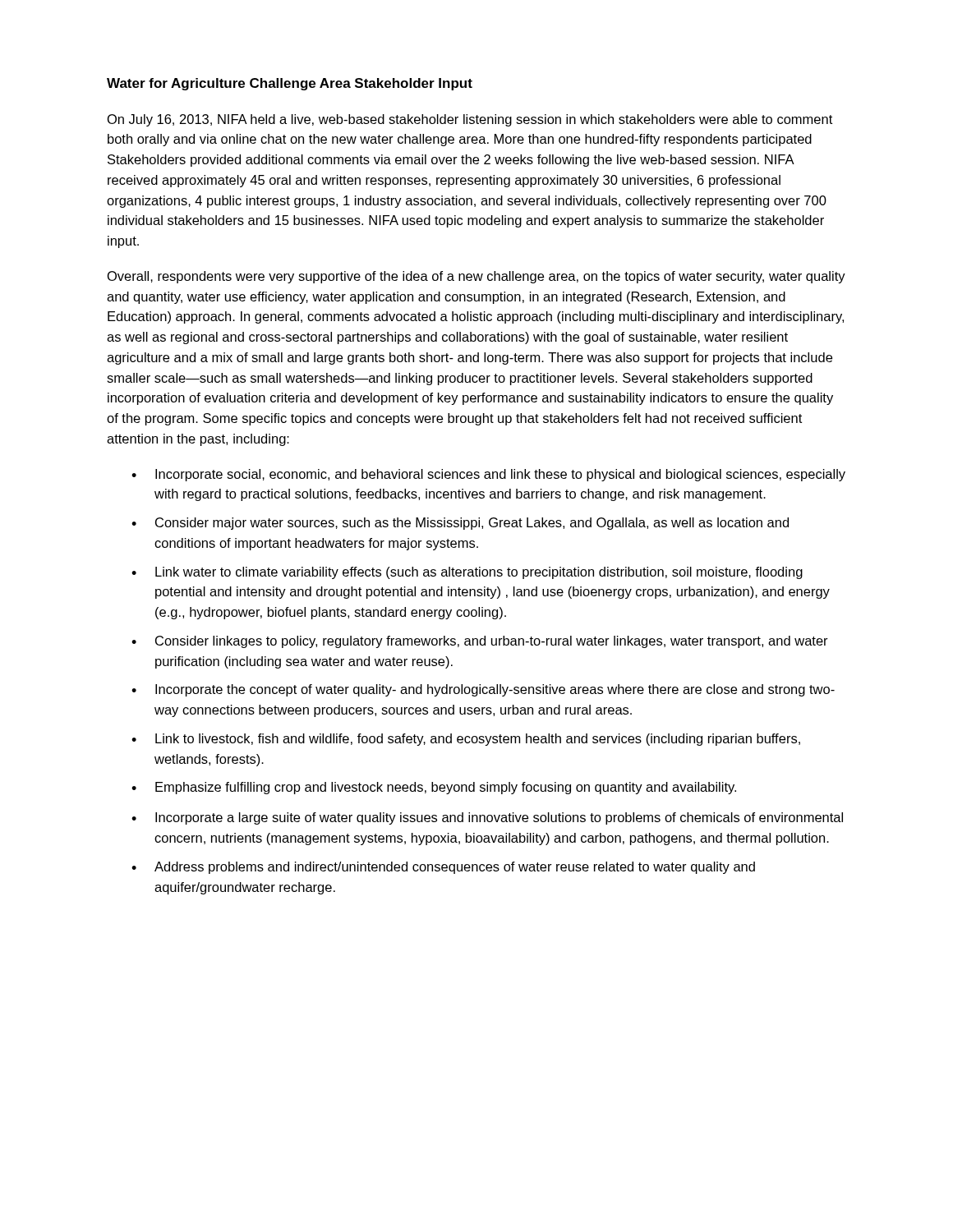
Task: Navigate to the passage starting "• Incorporate the concept of water quality-"
Action: click(x=489, y=700)
